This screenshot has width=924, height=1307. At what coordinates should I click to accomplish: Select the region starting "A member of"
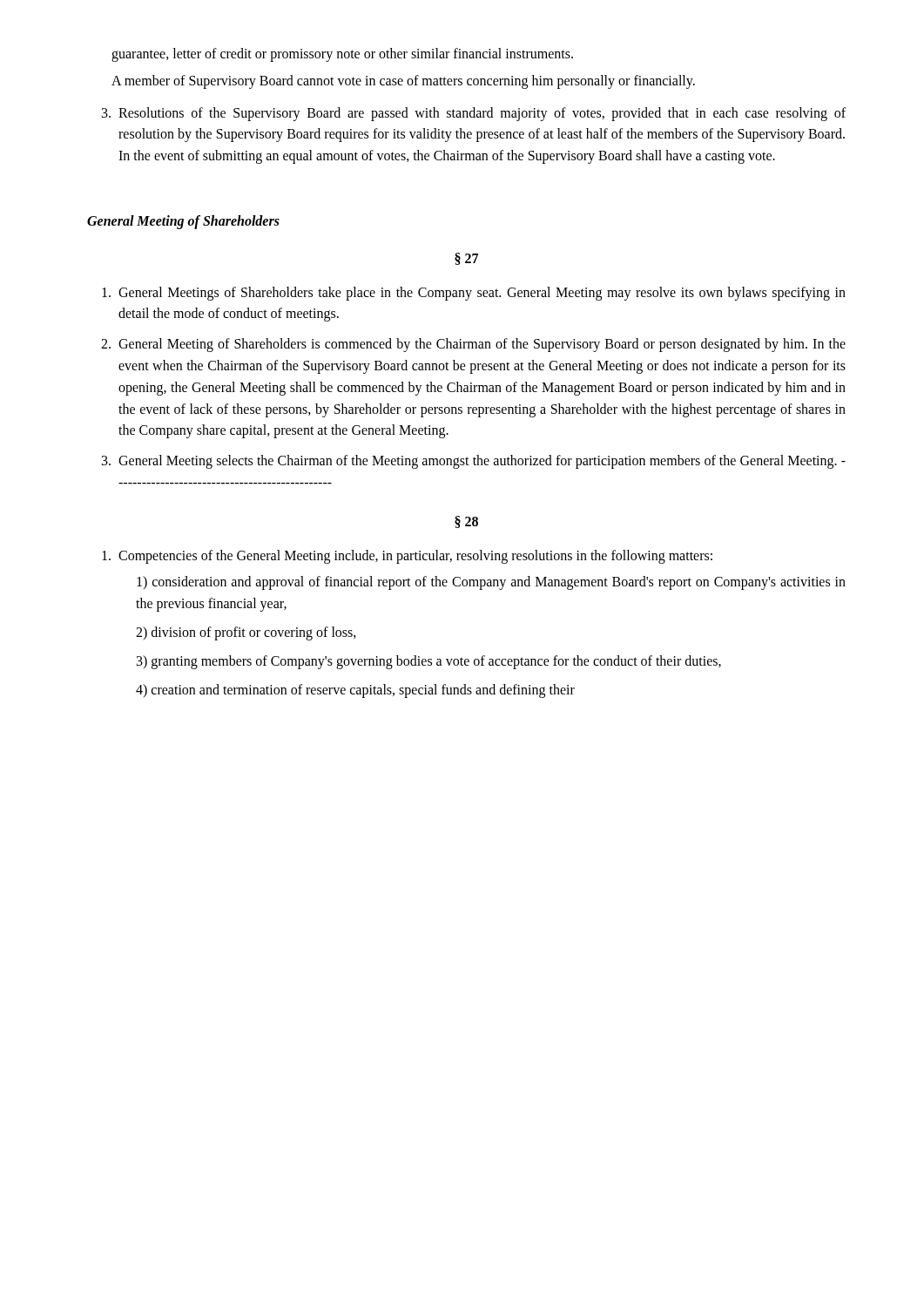404,80
